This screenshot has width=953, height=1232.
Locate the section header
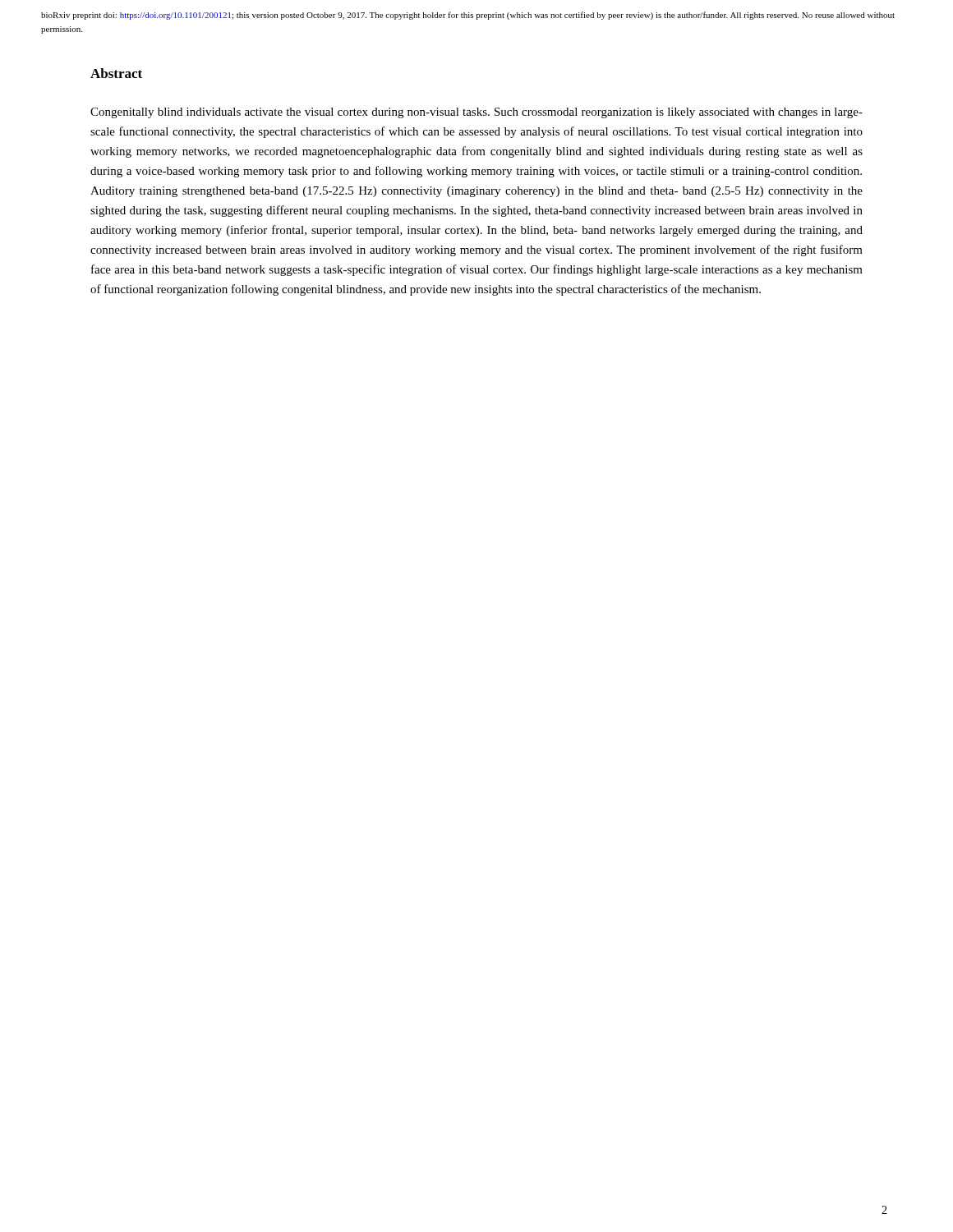pos(116,73)
